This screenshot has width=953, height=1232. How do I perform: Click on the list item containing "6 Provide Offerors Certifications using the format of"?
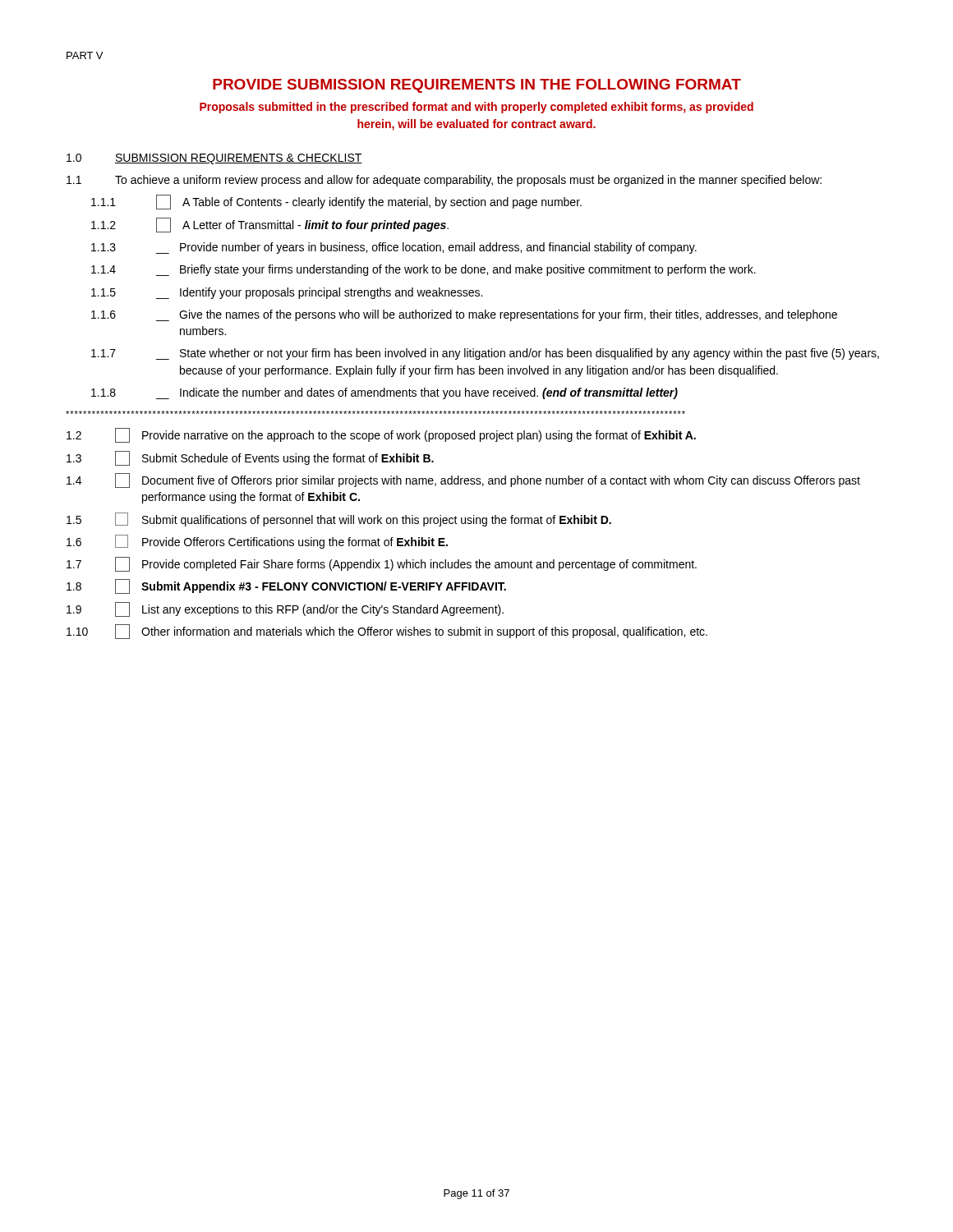pyautogui.click(x=257, y=542)
